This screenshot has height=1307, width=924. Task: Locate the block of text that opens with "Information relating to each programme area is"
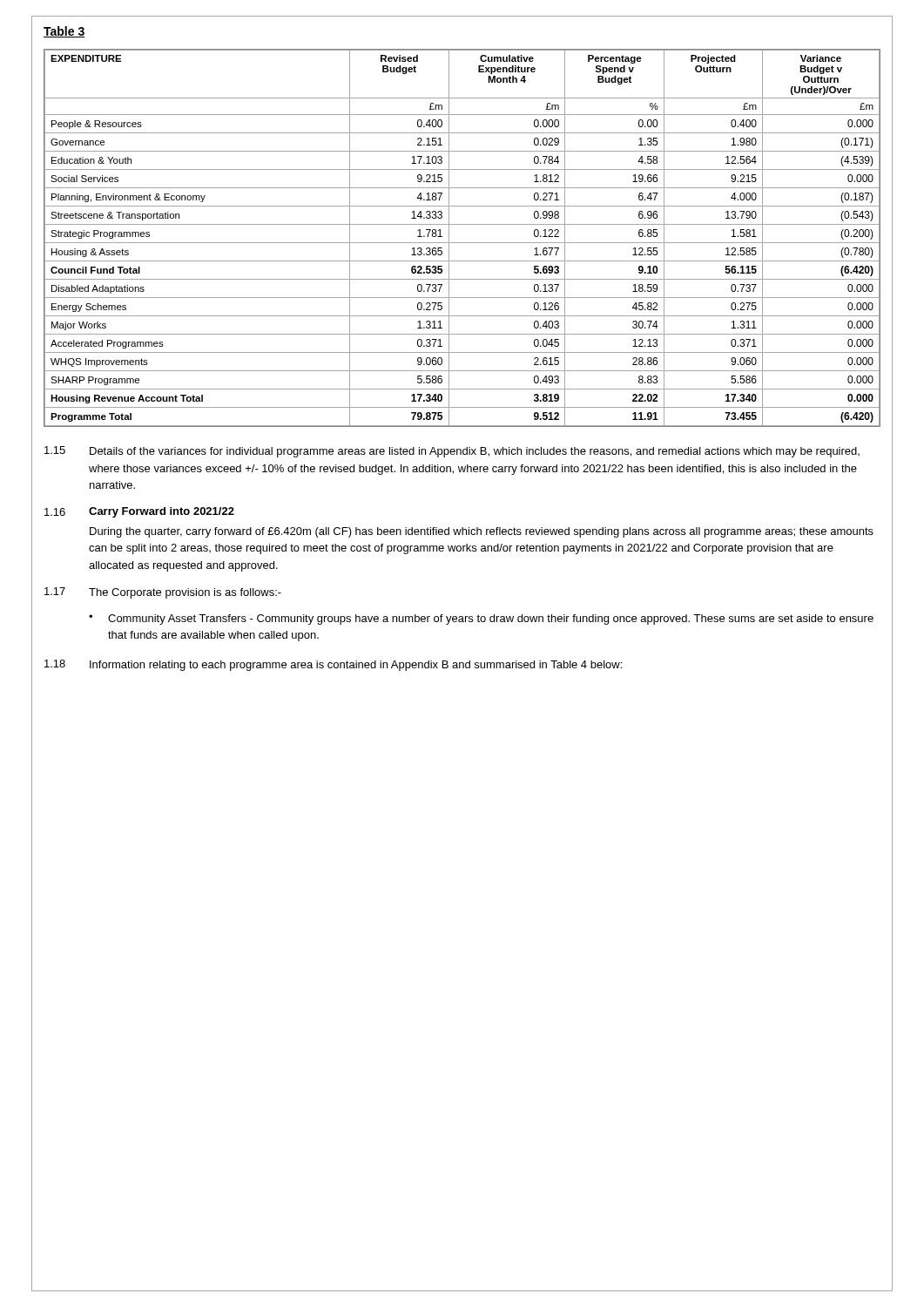(356, 664)
